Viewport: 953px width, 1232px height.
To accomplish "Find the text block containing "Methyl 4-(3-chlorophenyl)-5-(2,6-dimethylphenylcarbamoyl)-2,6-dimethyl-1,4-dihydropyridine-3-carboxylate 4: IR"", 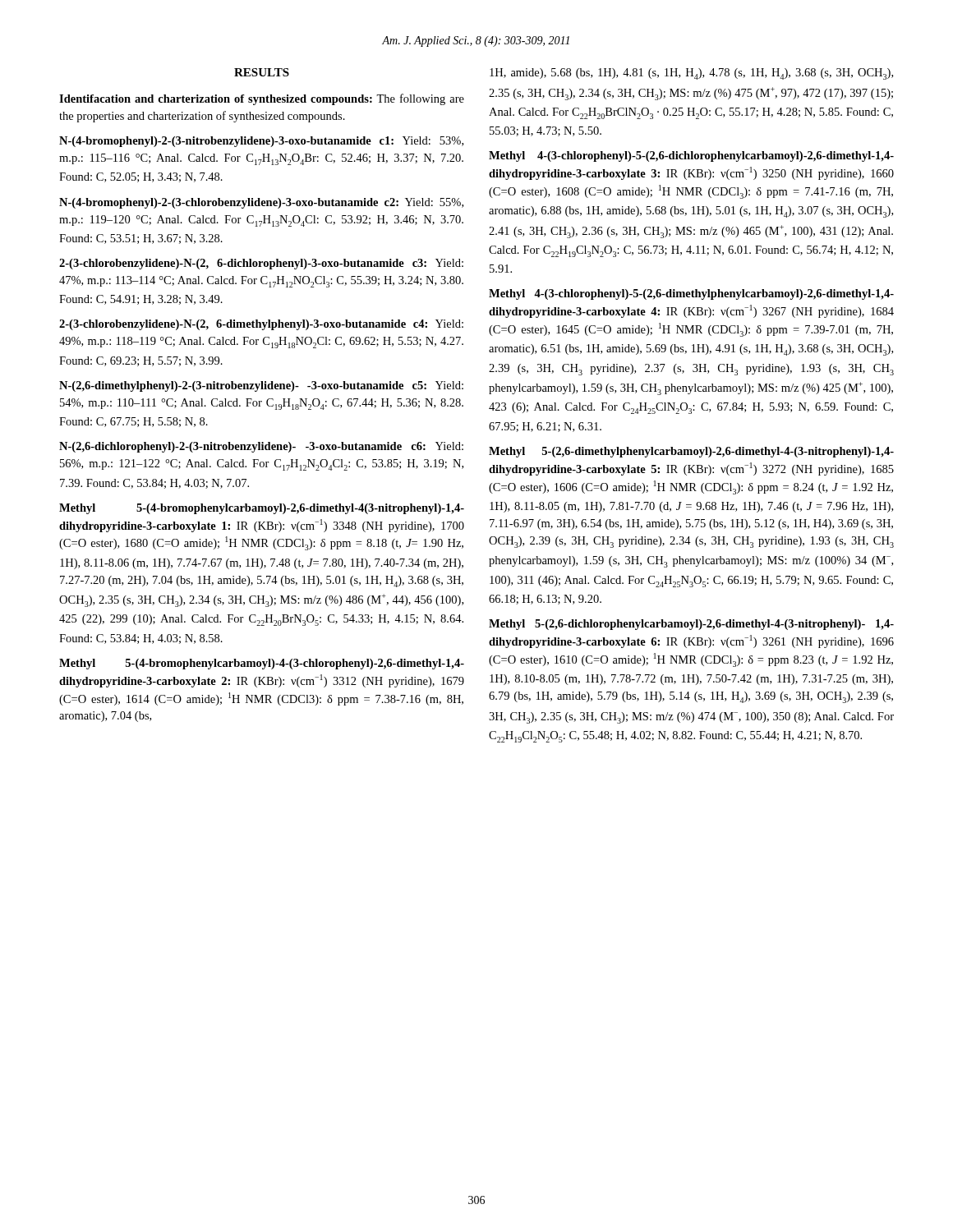I will [691, 360].
